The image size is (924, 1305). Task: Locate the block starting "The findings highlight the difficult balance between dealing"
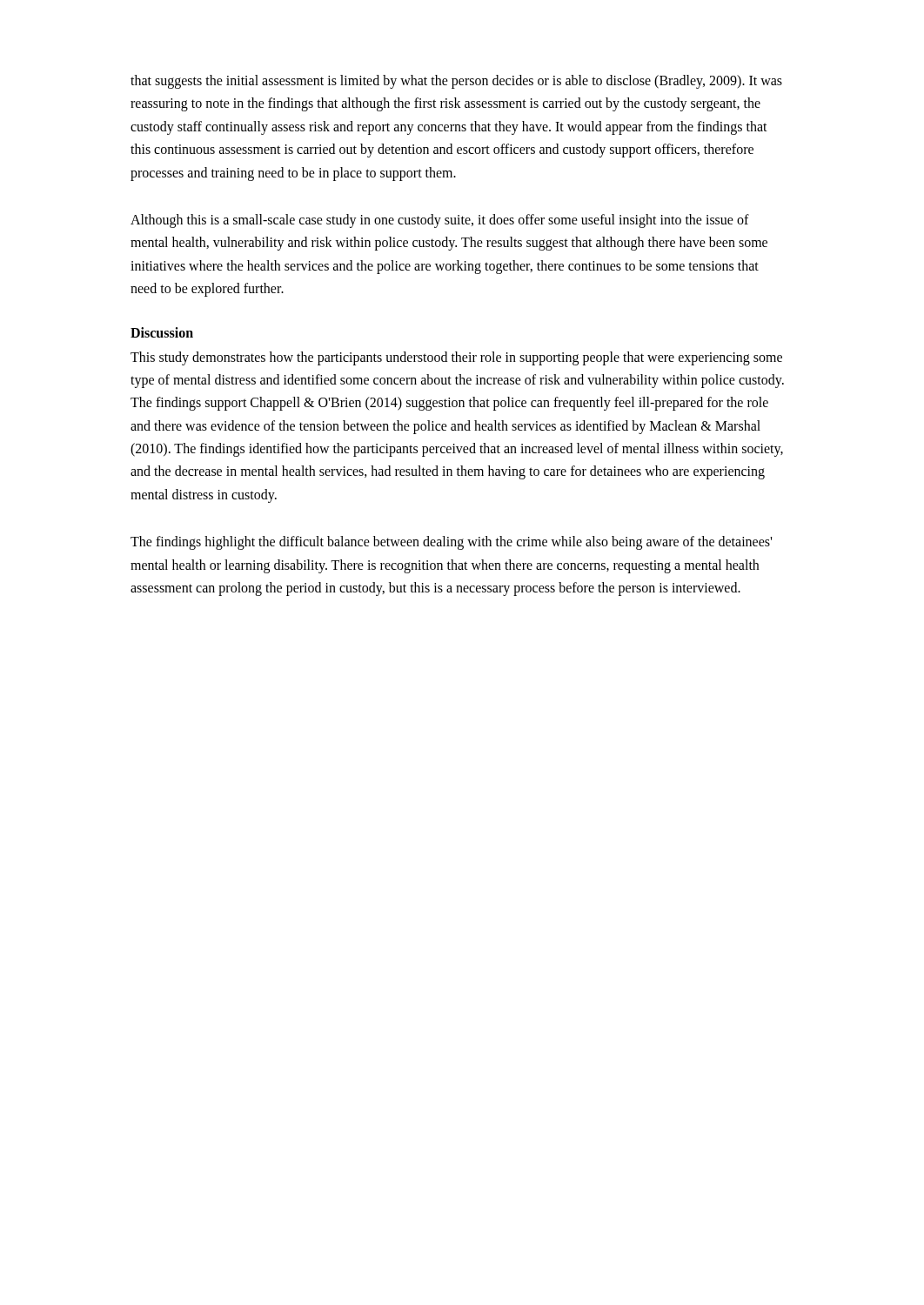coord(452,565)
